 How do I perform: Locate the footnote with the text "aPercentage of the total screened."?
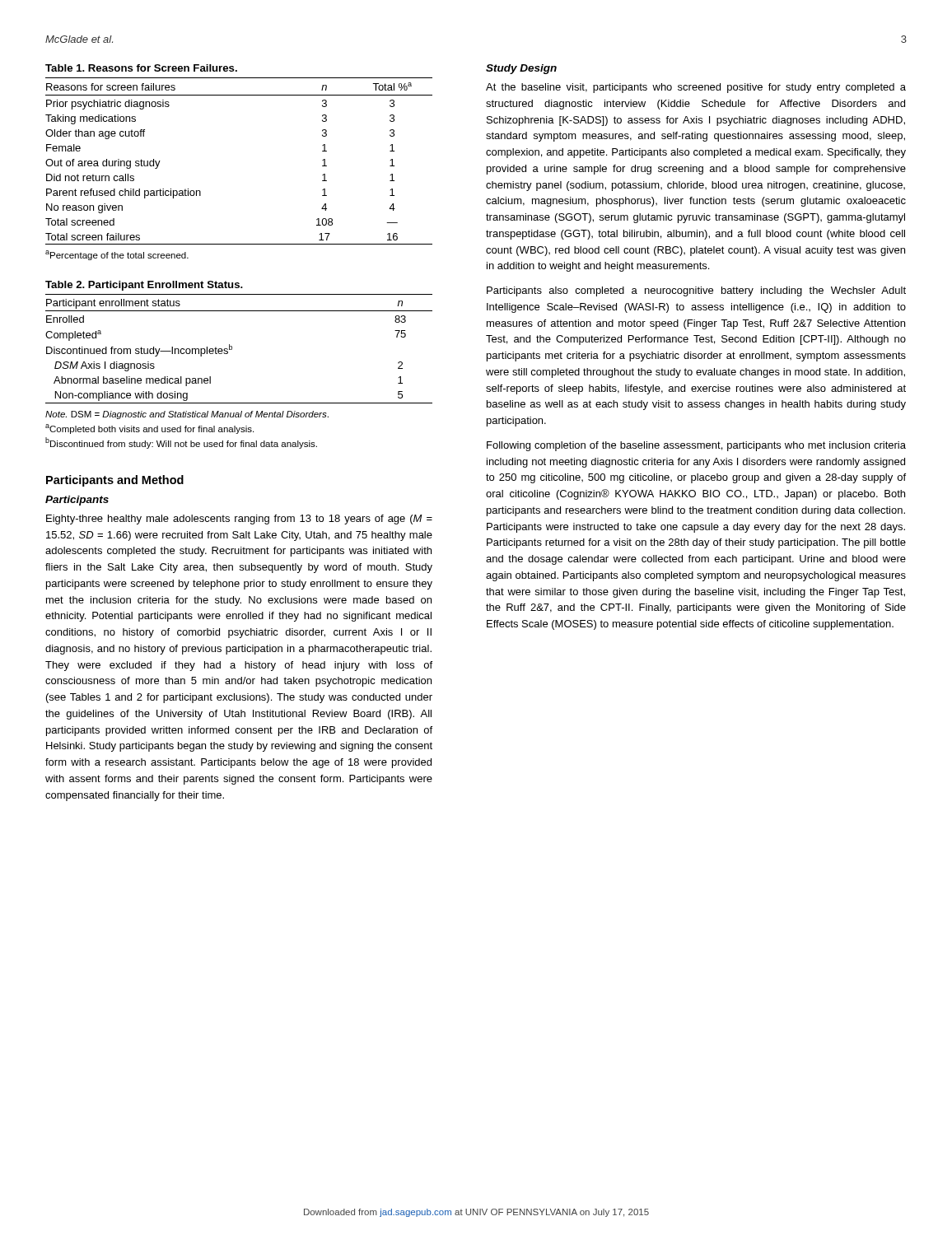[x=117, y=254]
